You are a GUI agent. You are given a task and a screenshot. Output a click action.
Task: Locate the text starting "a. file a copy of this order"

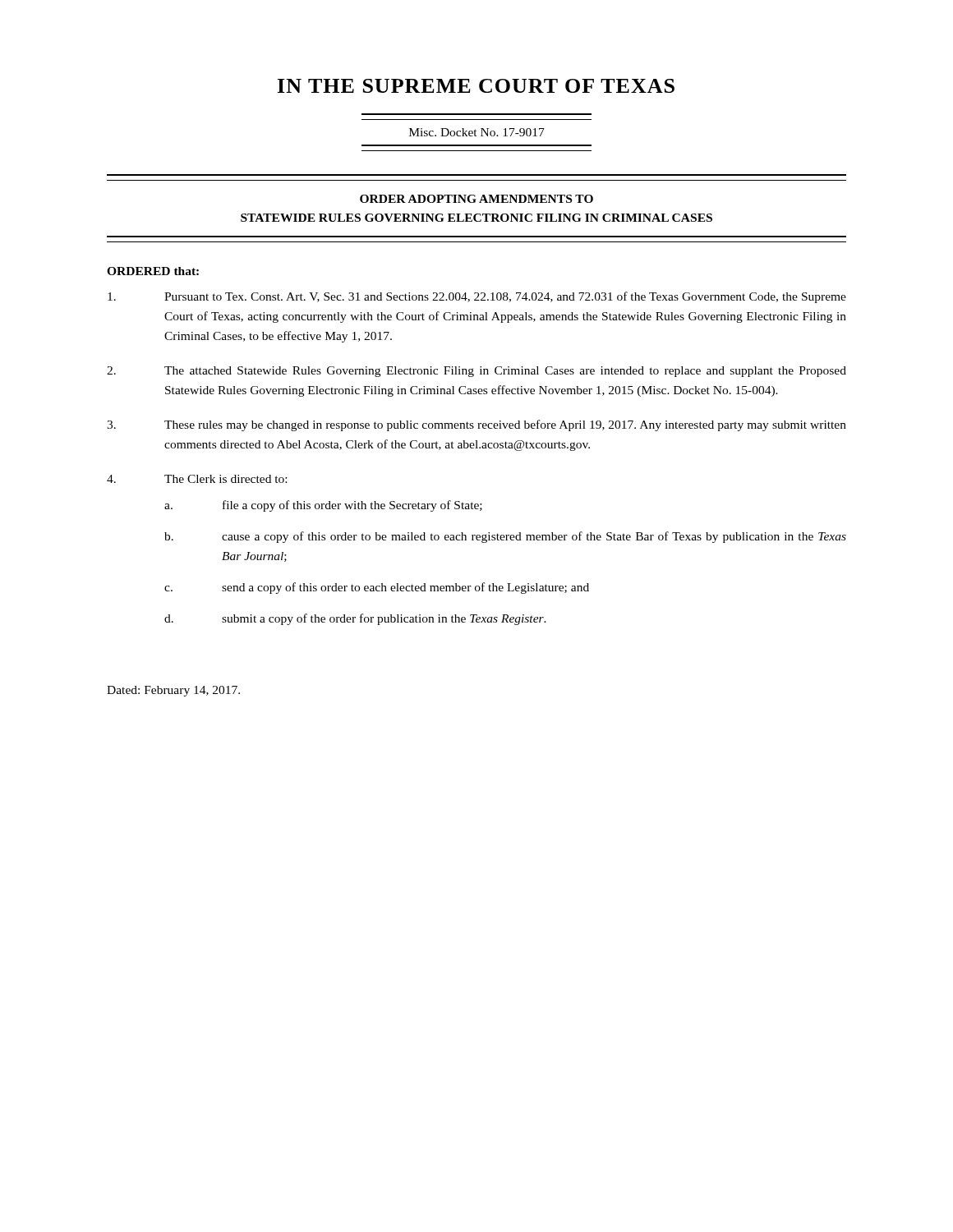[x=323, y=506]
